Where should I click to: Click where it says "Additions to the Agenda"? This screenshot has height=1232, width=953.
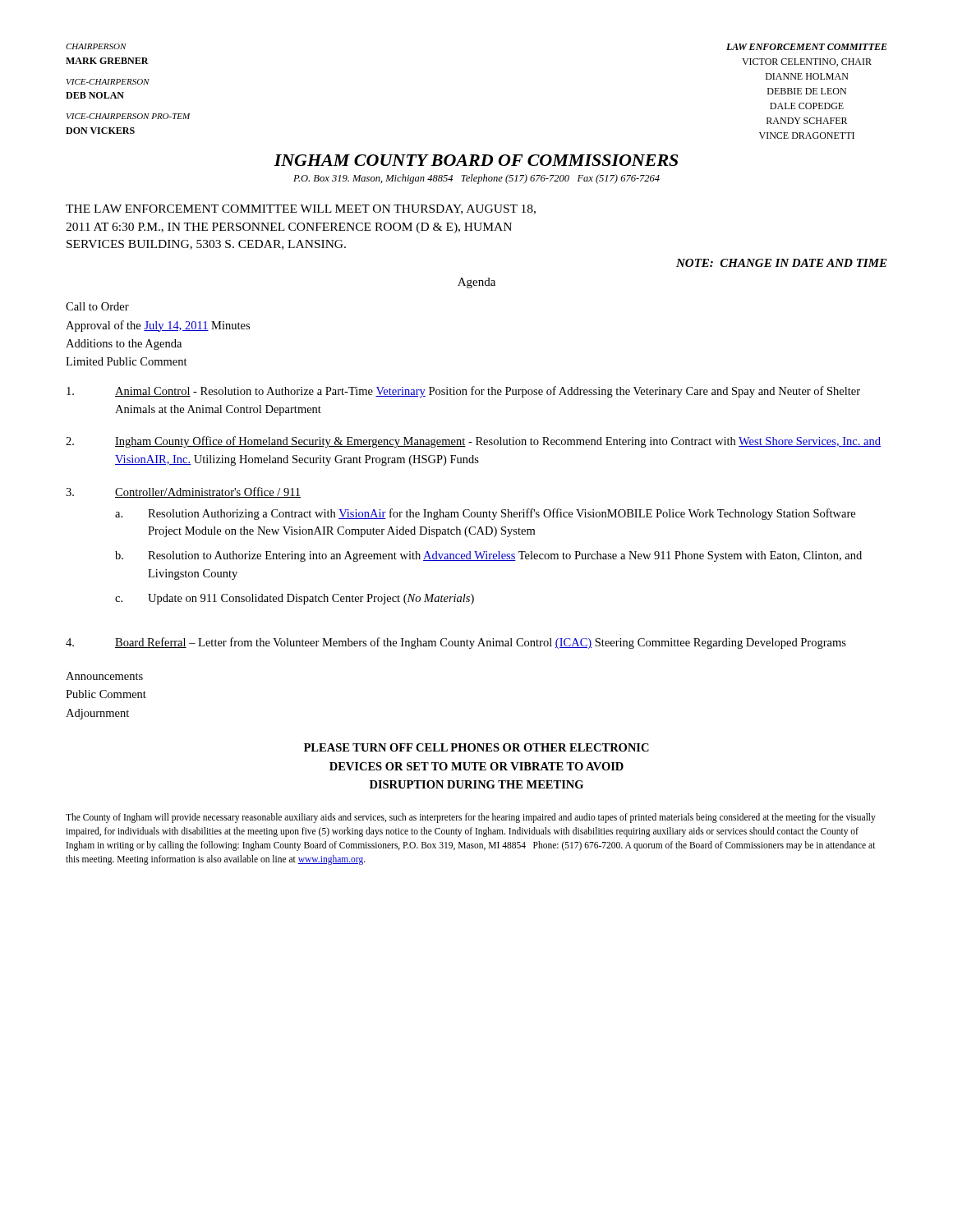[124, 343]
